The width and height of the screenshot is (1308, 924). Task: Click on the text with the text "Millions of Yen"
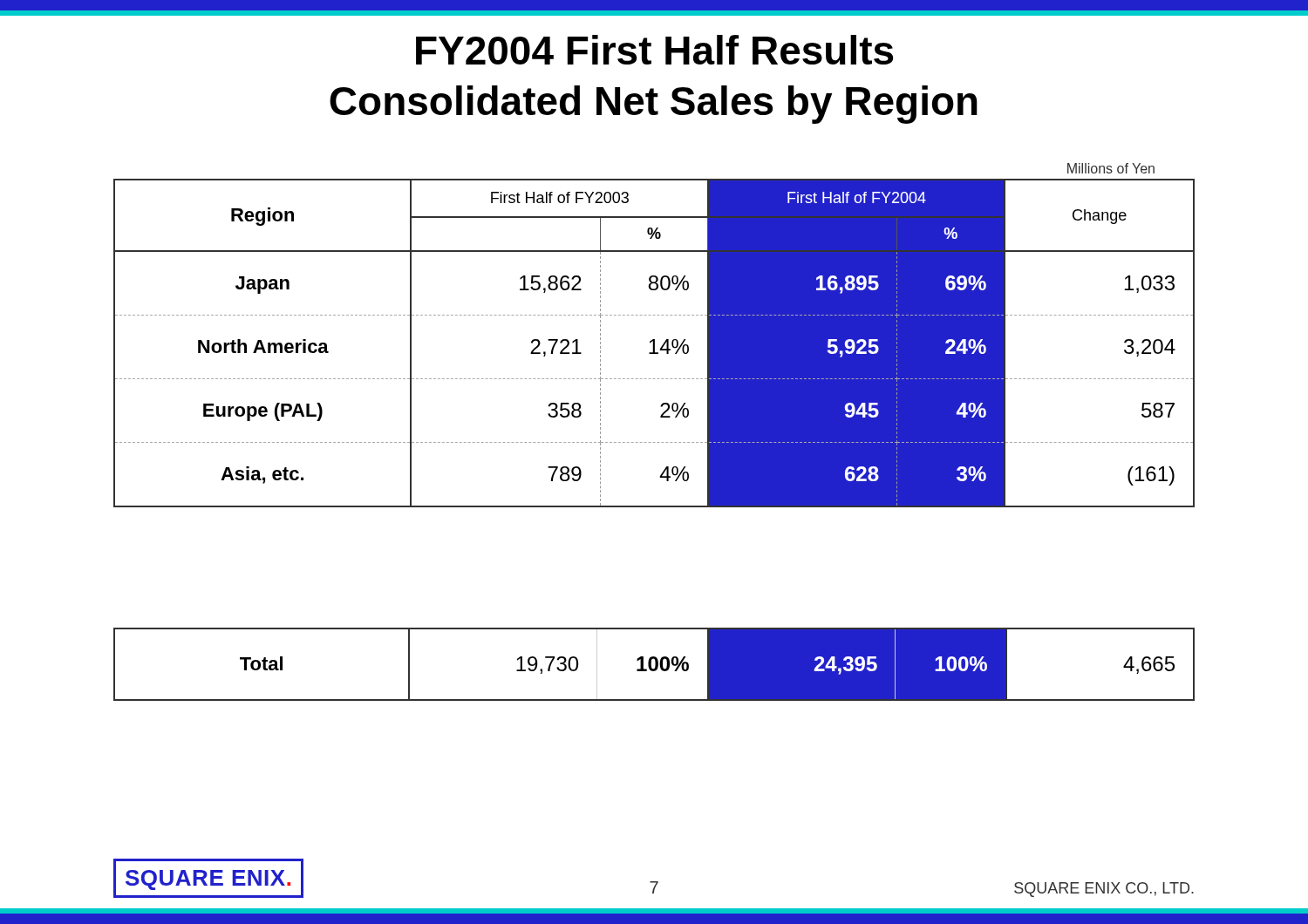1111,169
